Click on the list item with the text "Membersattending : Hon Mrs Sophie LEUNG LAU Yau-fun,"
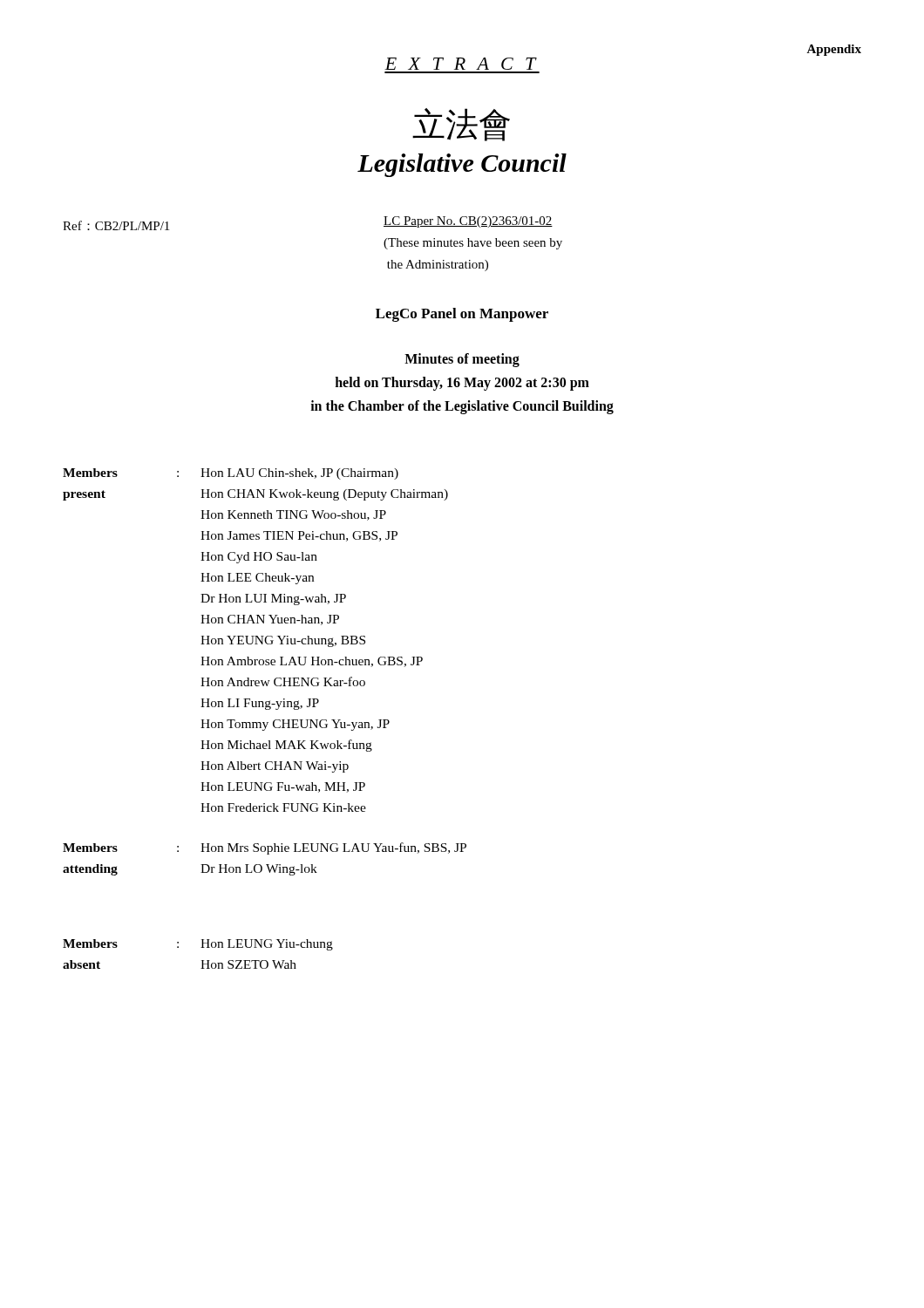 point(265,858)
